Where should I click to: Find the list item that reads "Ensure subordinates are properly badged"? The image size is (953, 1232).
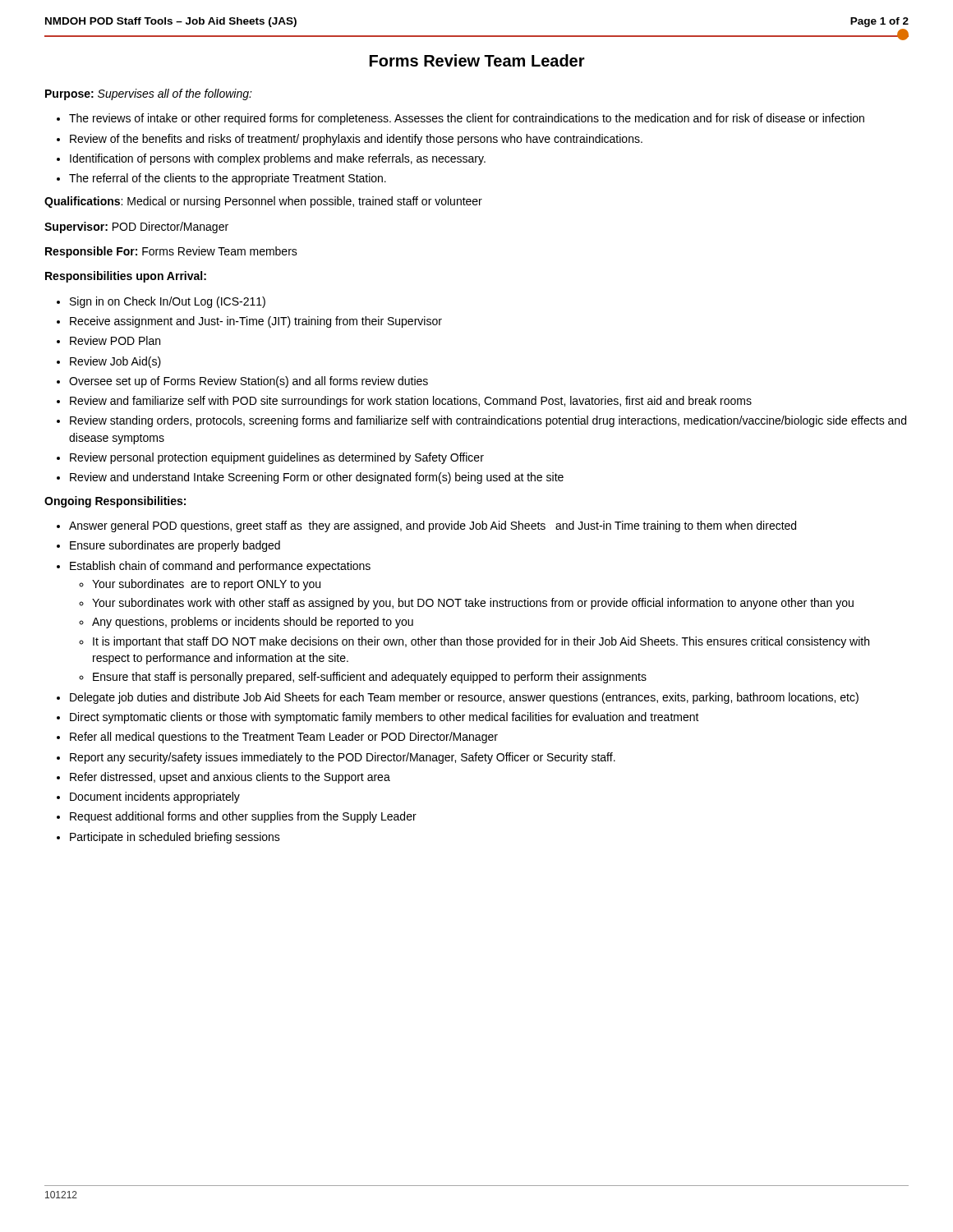point(175,546)
